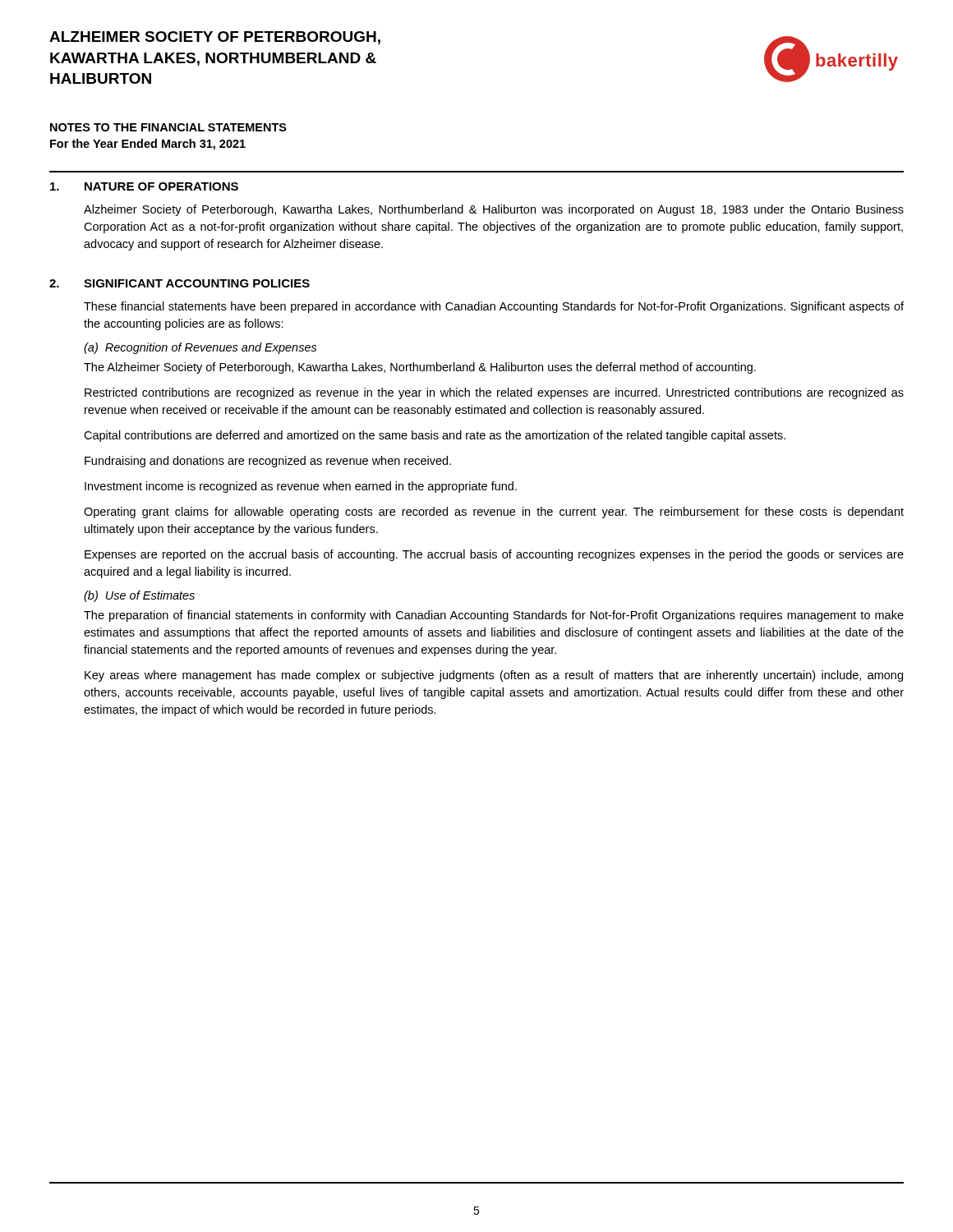This screenshot has height=1232, width=953.
Task: Click on the region starting "Fundraising and donations are recognized as revenue"
Action: (x=268, y=461)
